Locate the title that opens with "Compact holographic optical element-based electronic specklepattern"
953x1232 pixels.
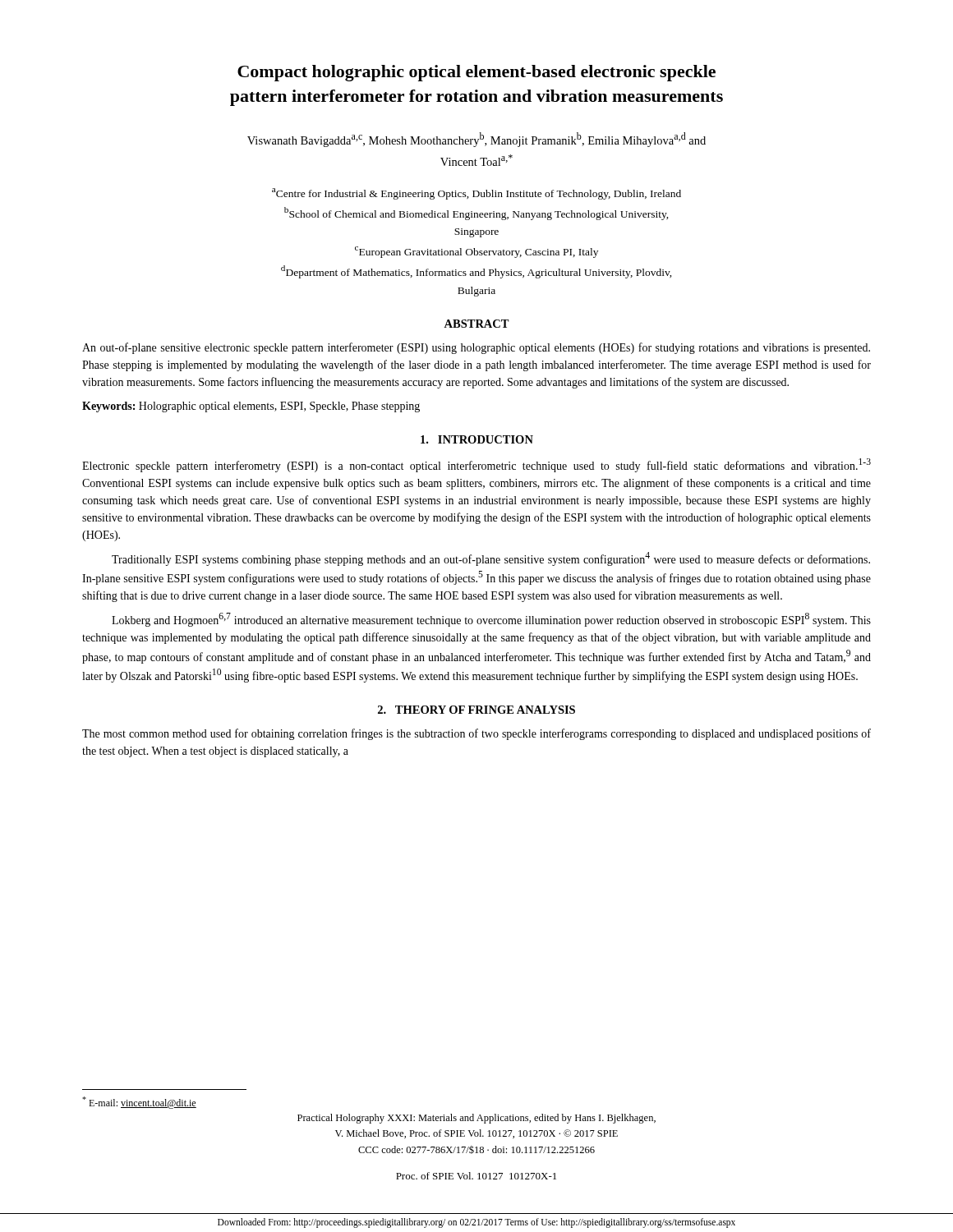476,84
